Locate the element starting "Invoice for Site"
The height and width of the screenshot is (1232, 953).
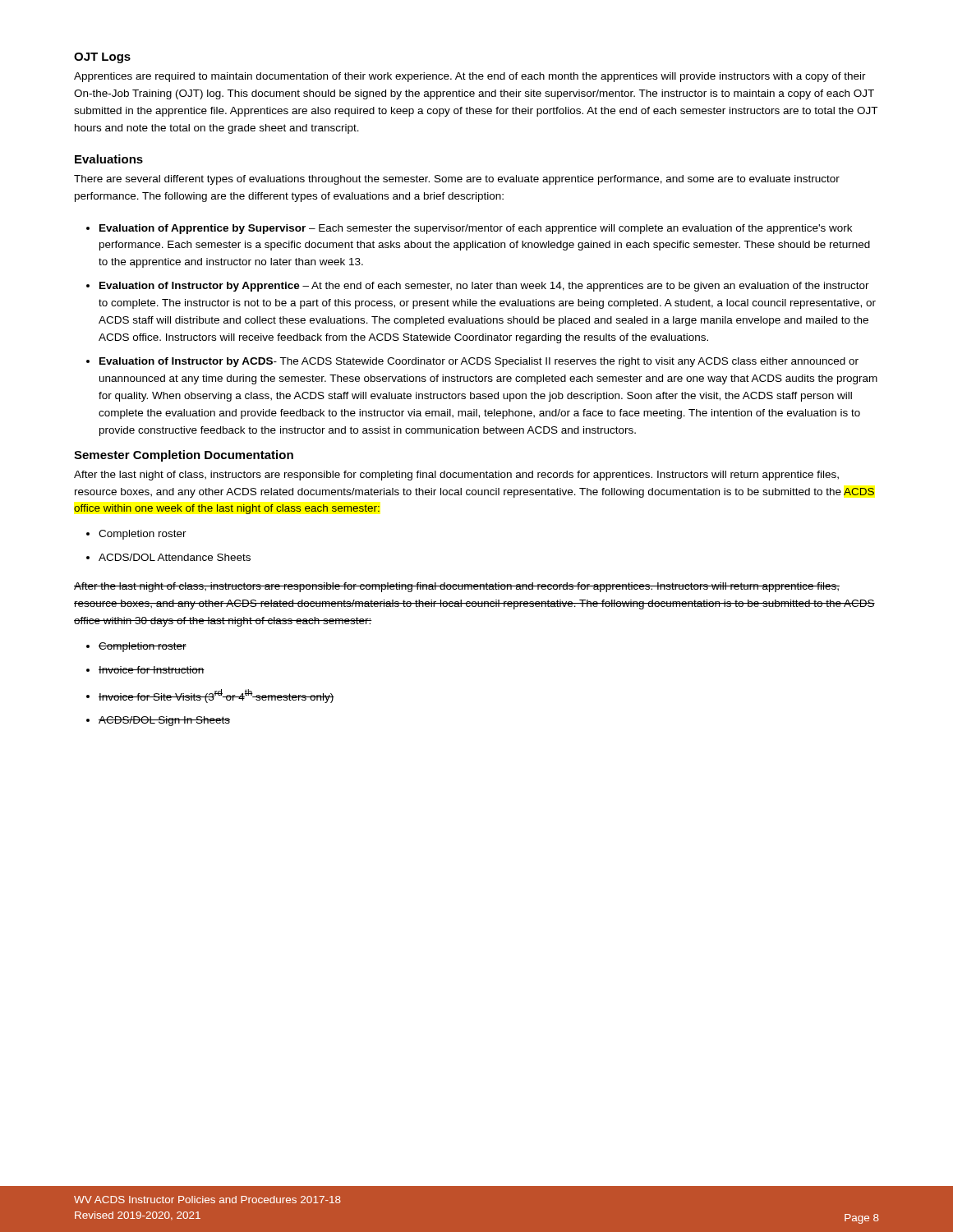point(216,695)
